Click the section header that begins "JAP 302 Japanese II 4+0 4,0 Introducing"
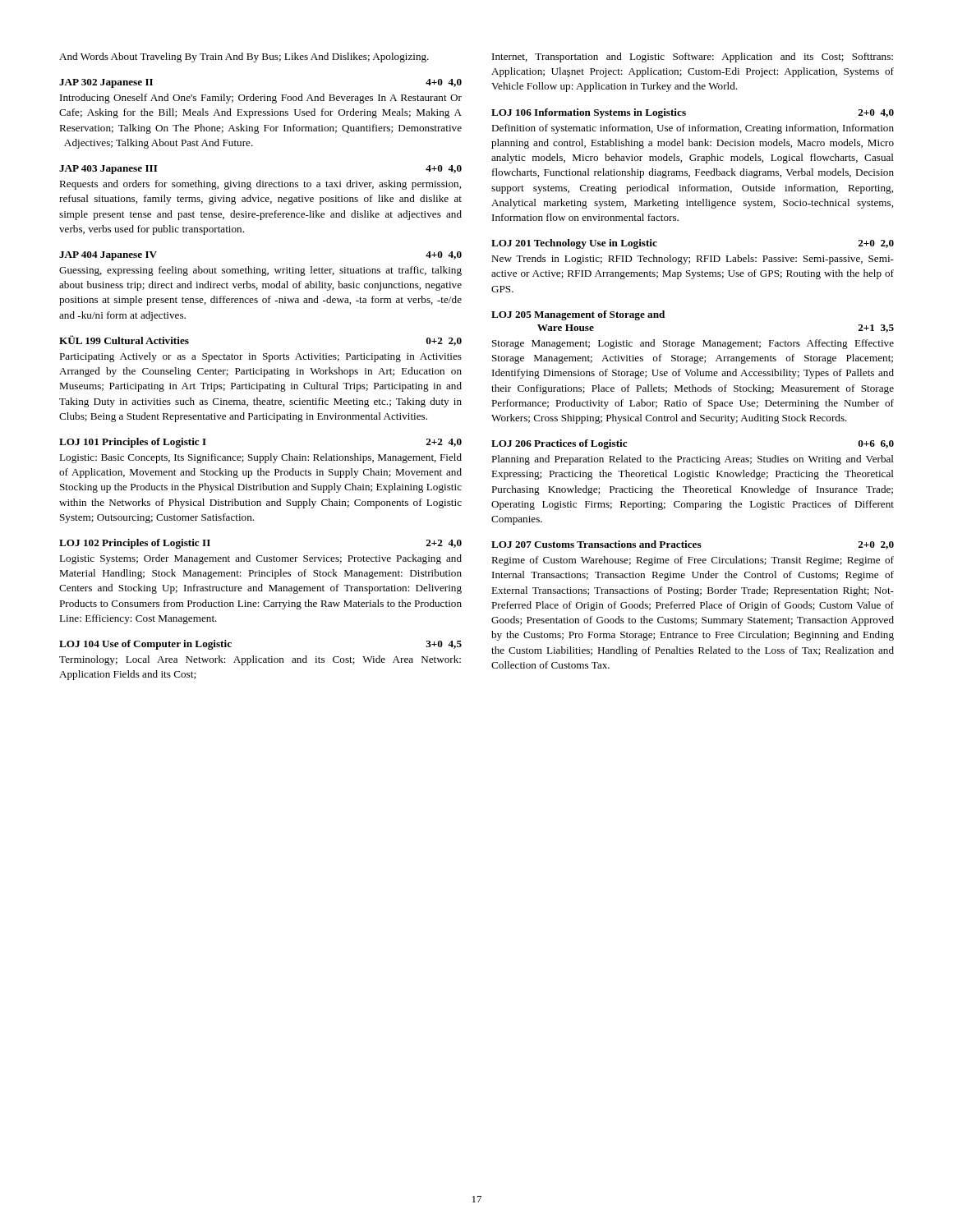This screenshot has width=953, height=1232. [x=260, y=113]
